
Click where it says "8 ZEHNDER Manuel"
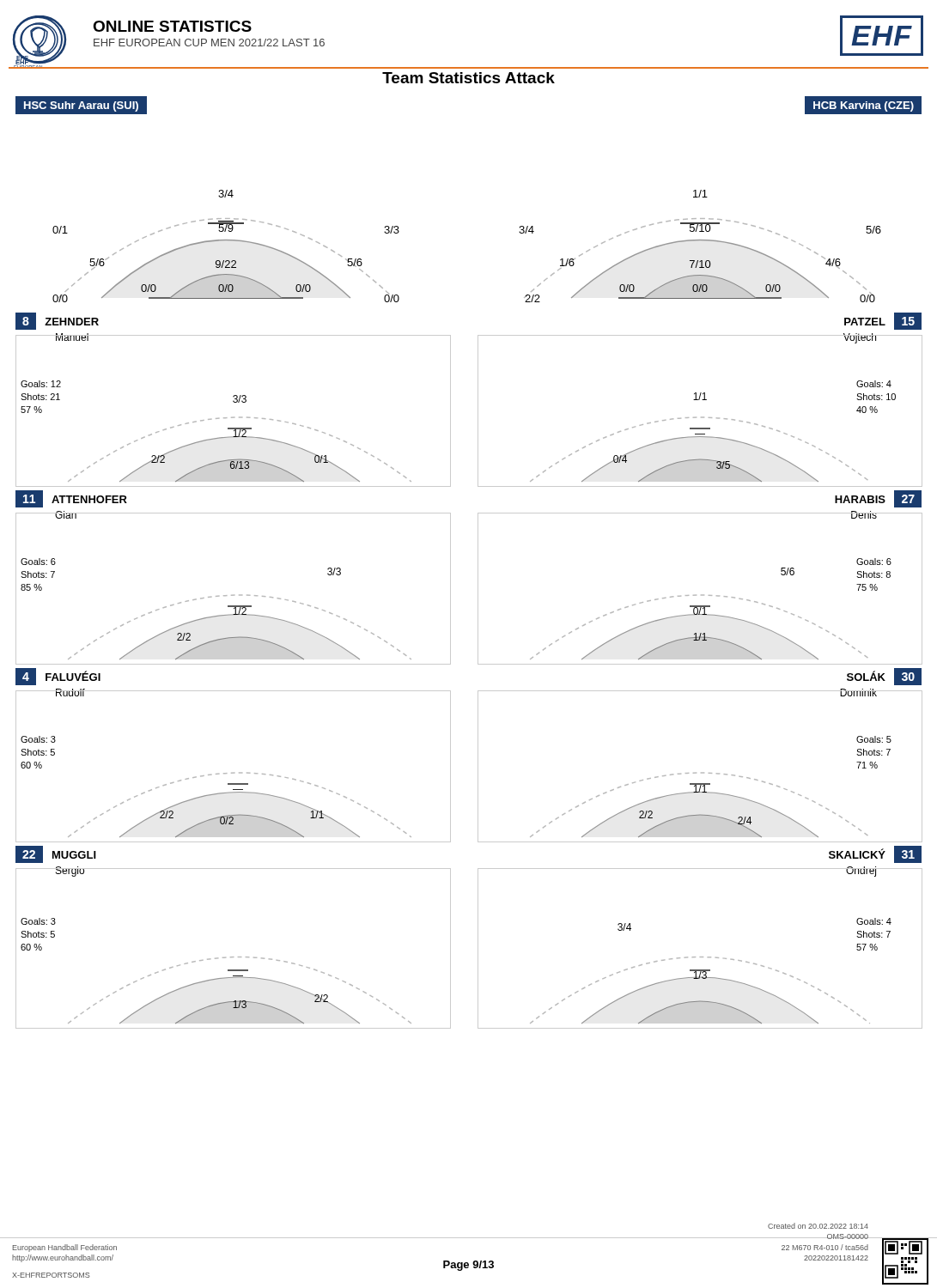57,328
